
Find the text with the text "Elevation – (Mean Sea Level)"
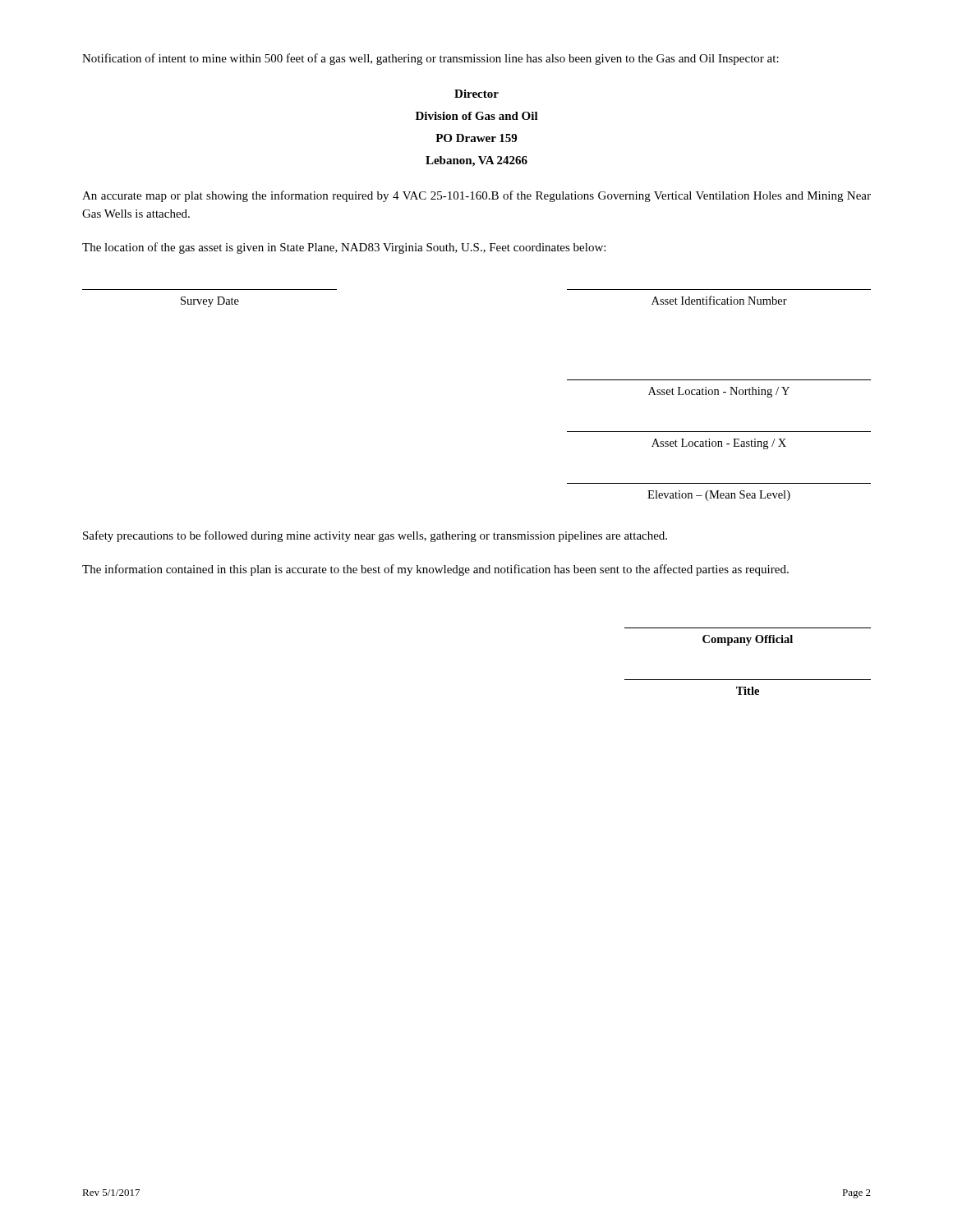719,492
